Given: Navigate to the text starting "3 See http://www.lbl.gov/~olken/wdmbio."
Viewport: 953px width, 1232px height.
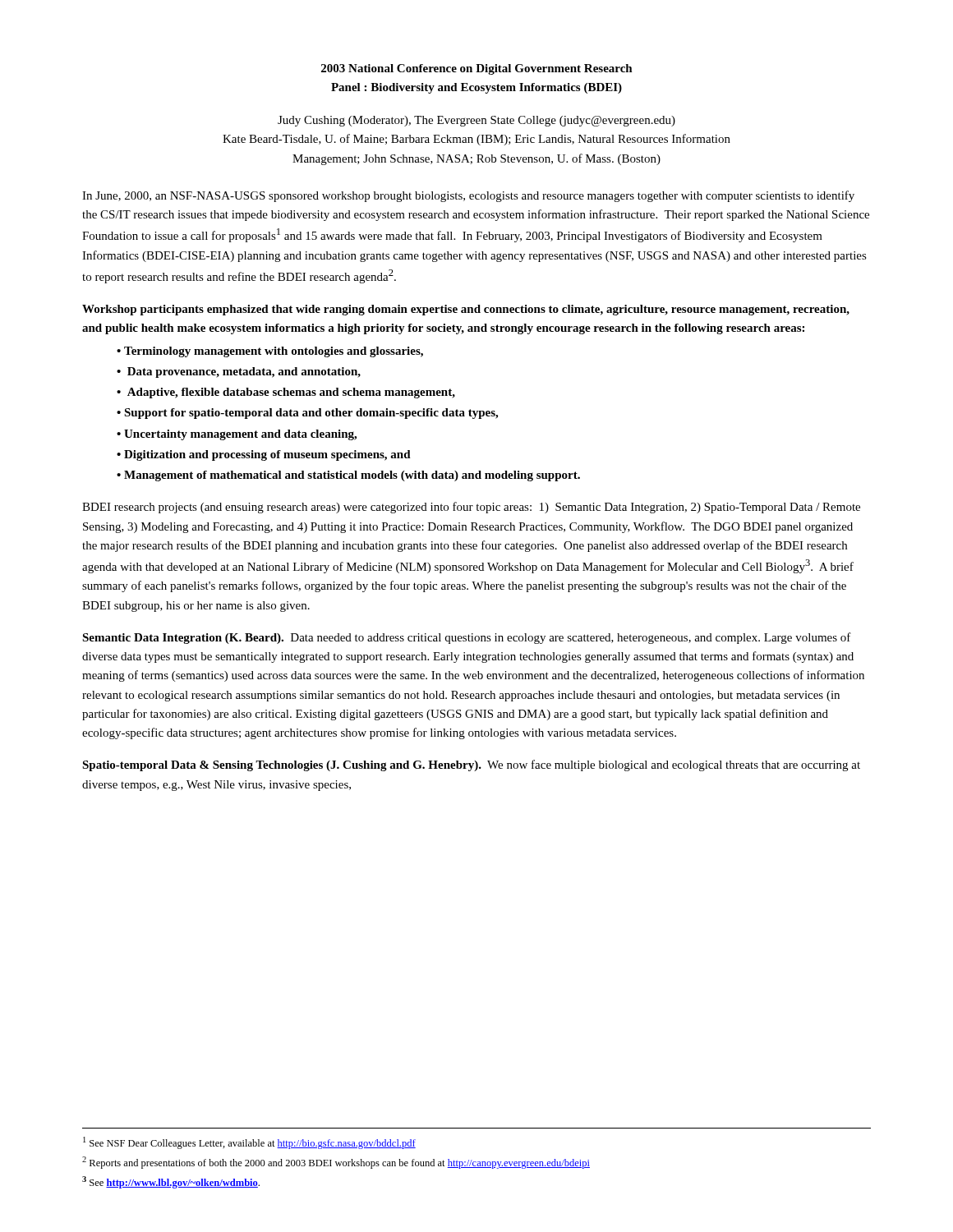Looking at the screenshot, I should [x=171, y=1182].
